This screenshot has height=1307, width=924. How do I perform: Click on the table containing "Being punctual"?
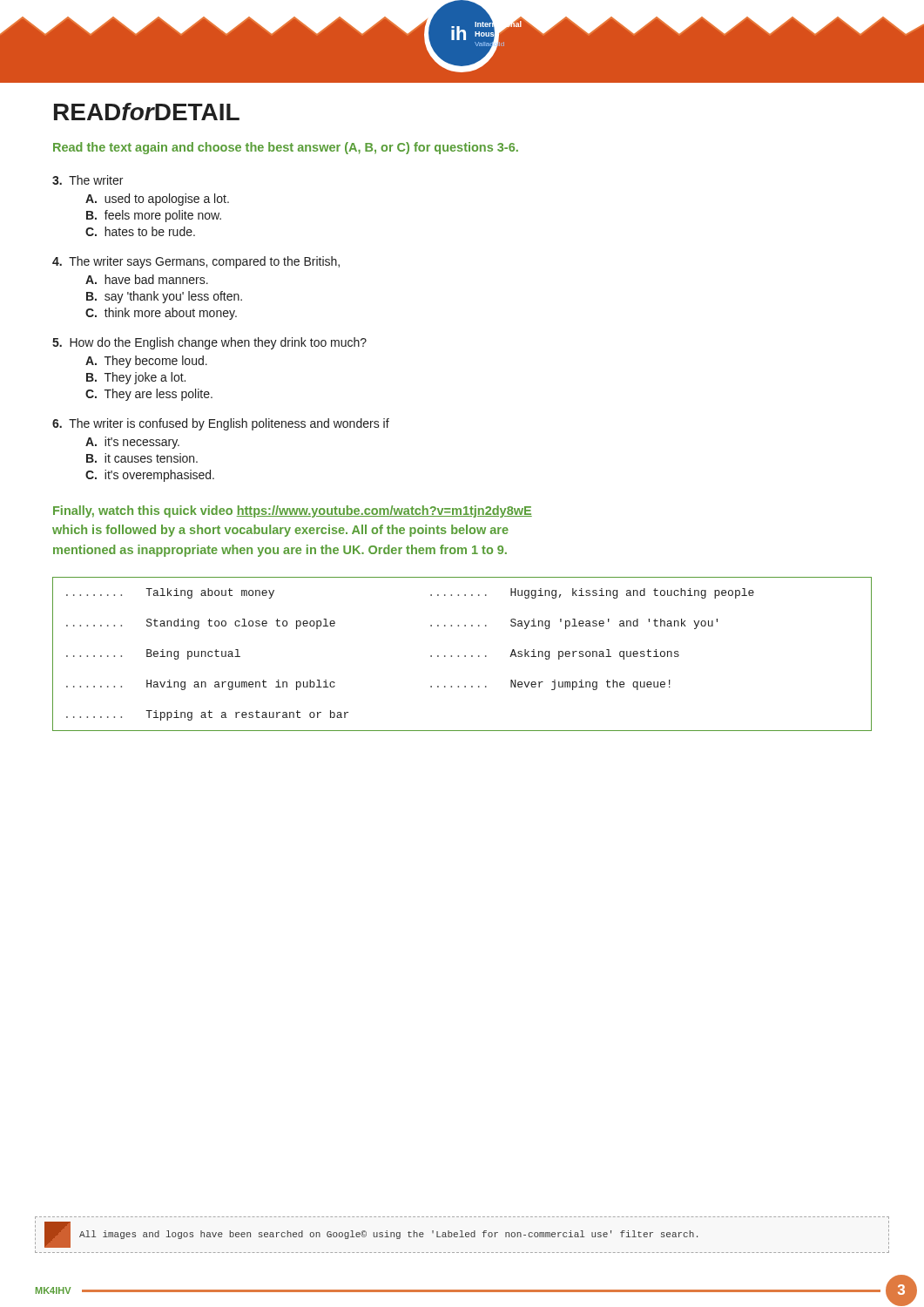point(462,654)
